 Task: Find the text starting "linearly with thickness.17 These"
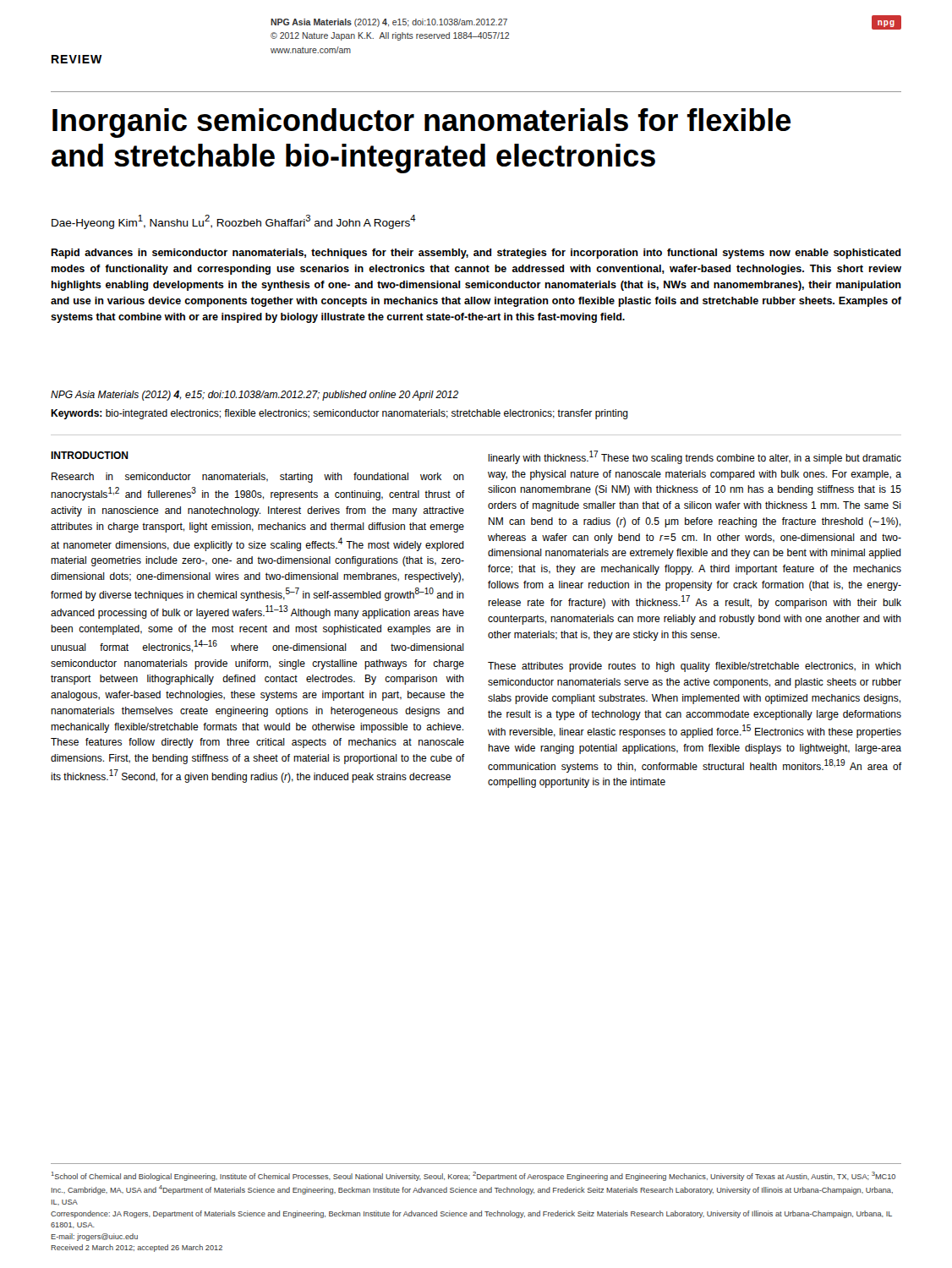695,619
